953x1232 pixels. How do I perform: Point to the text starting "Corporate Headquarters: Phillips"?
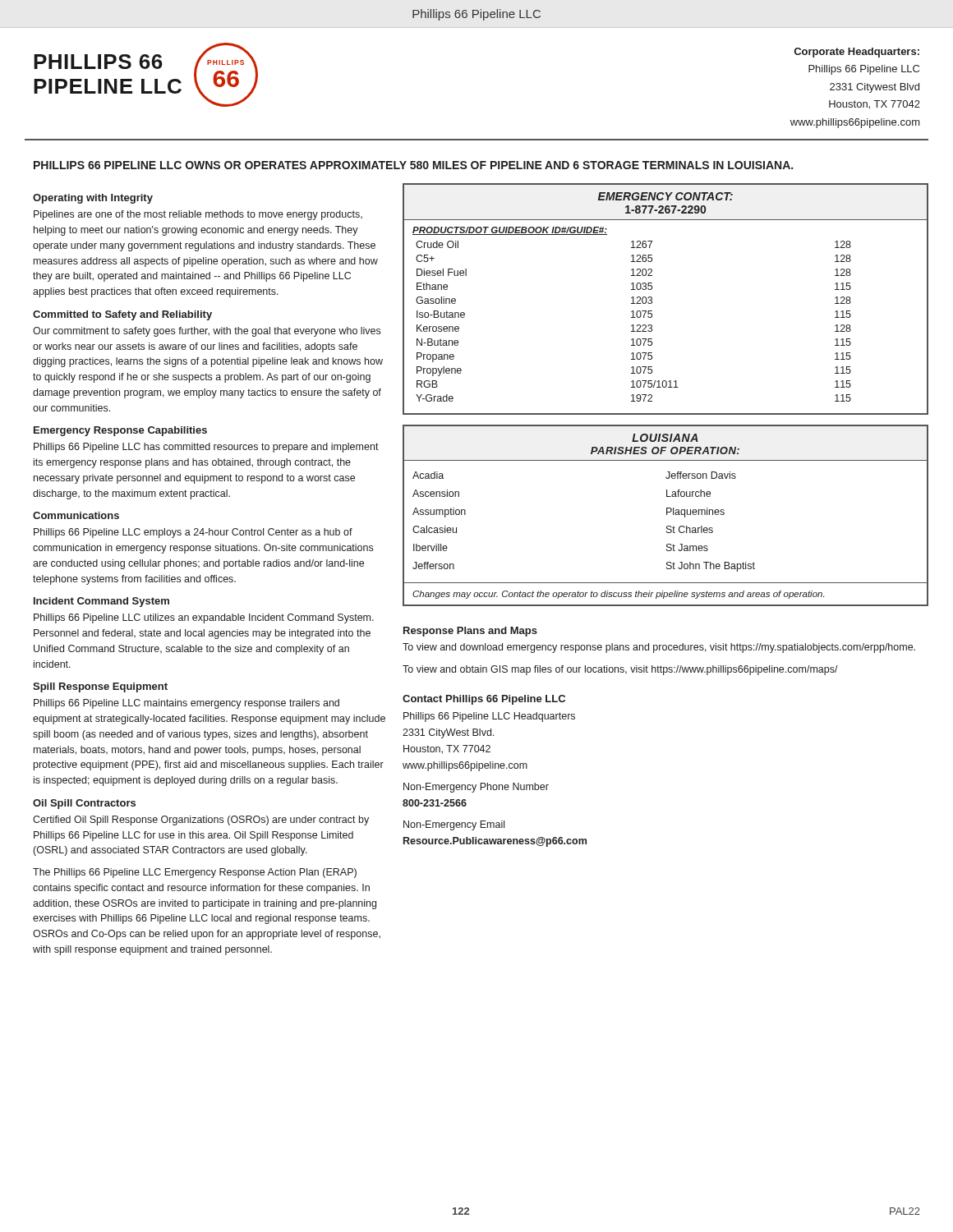(855, 87)
